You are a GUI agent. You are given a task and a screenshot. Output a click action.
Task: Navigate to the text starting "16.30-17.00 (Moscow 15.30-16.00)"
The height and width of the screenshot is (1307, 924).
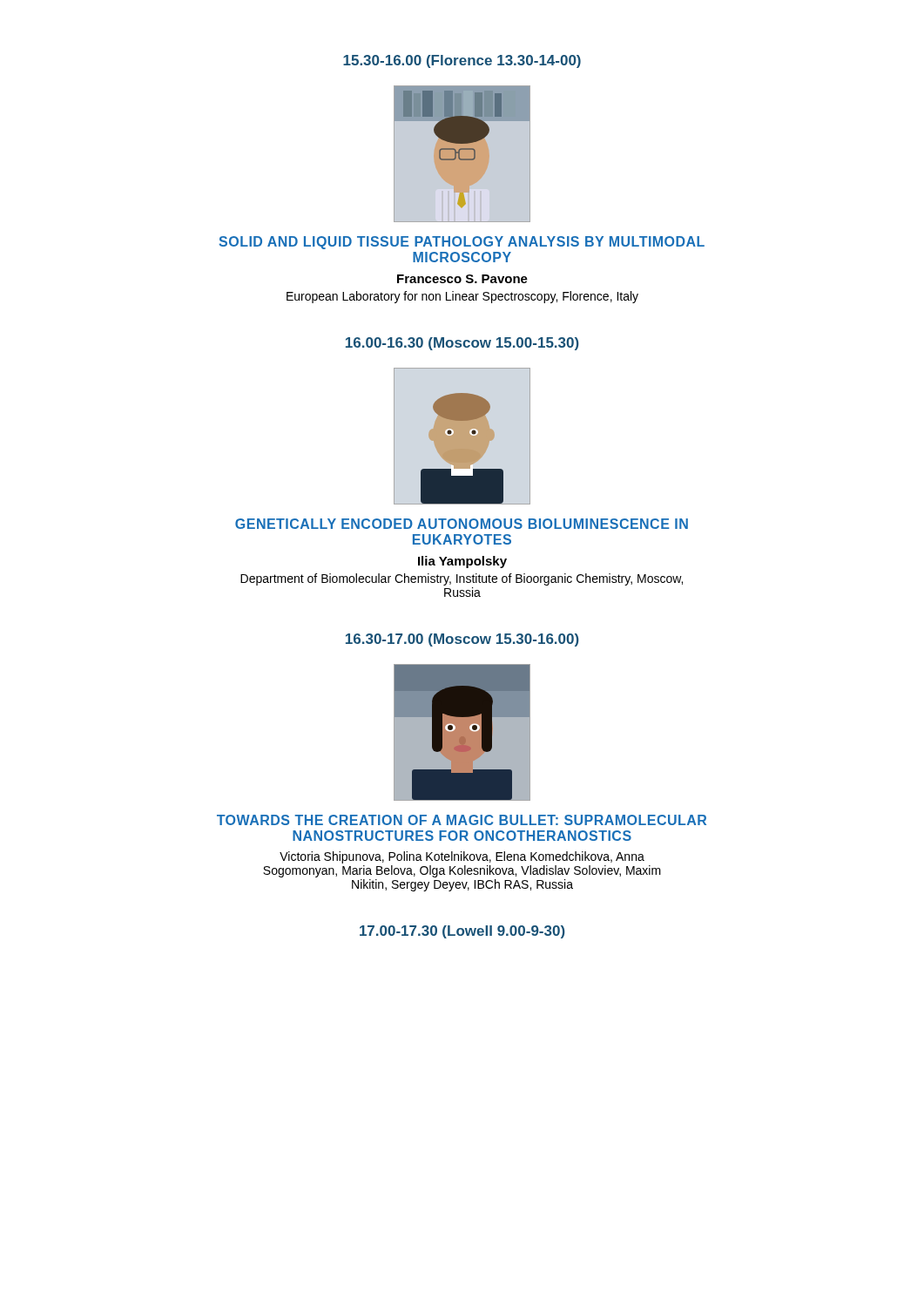pyautogui.click(x=462, y=639)
